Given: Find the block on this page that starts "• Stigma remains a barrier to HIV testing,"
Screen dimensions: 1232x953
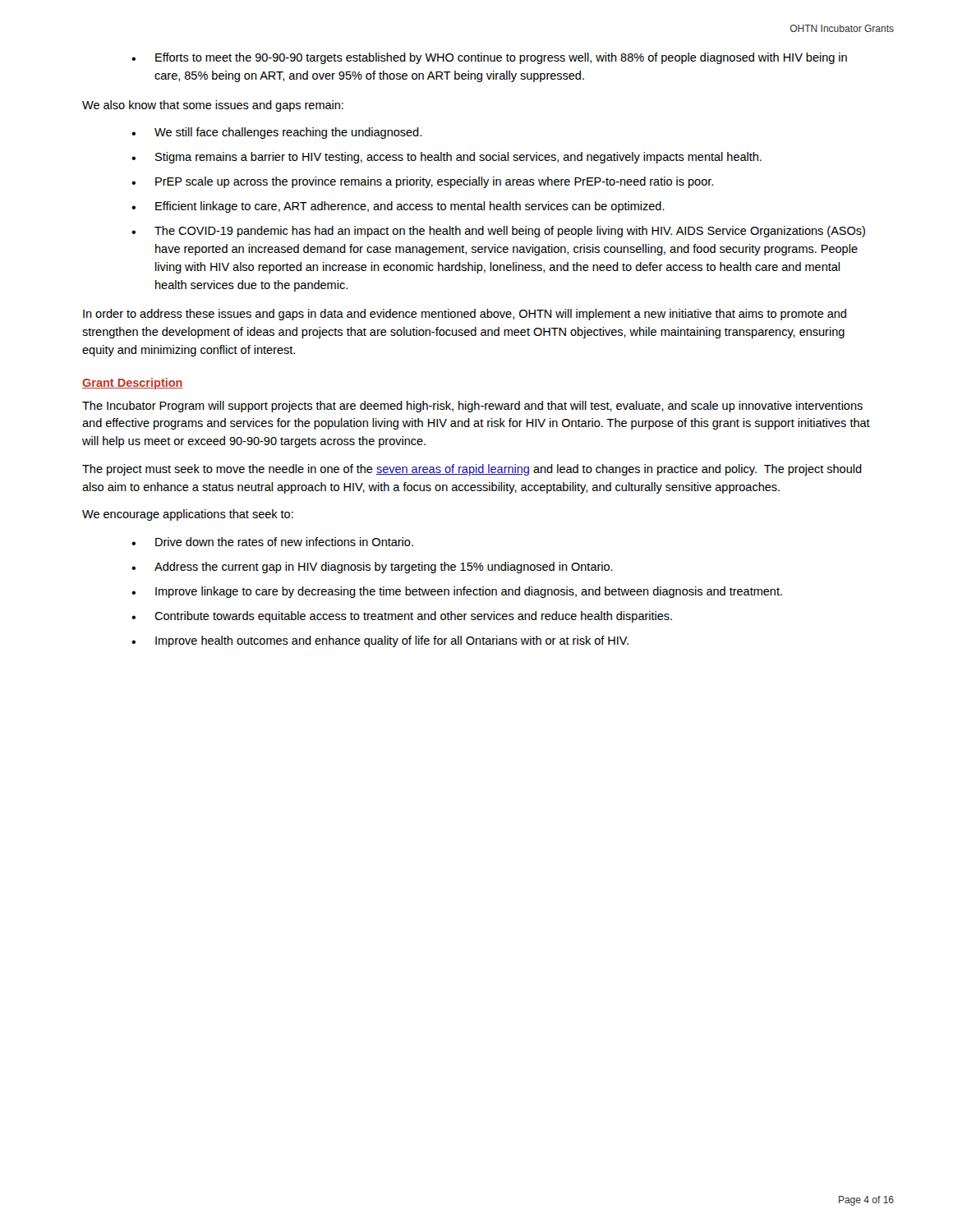Looking at the screenshot, I should click(x=501, y=159).
